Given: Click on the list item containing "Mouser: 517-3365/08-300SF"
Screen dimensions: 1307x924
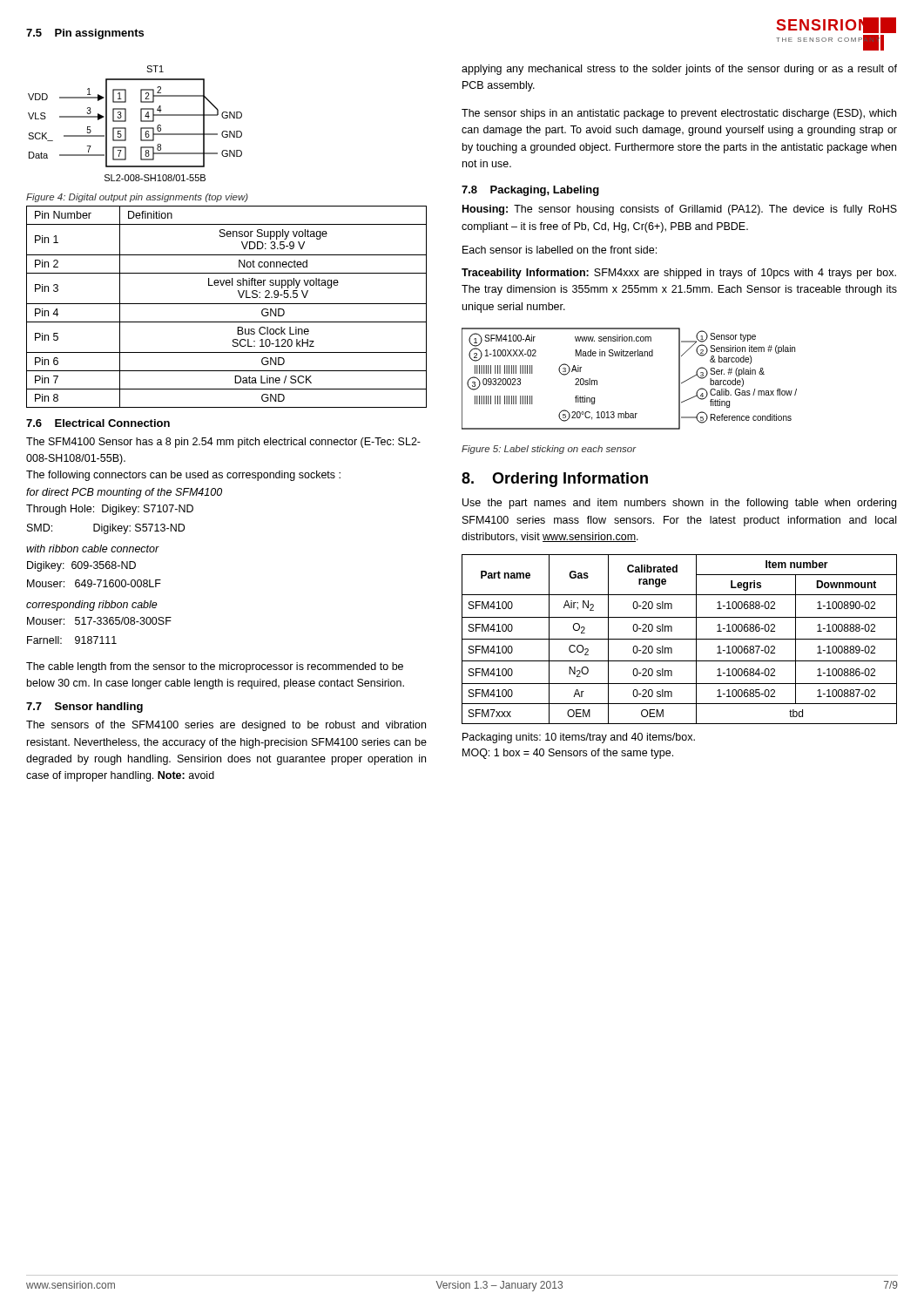Looking at the screenshot, I should coord(99,621).
